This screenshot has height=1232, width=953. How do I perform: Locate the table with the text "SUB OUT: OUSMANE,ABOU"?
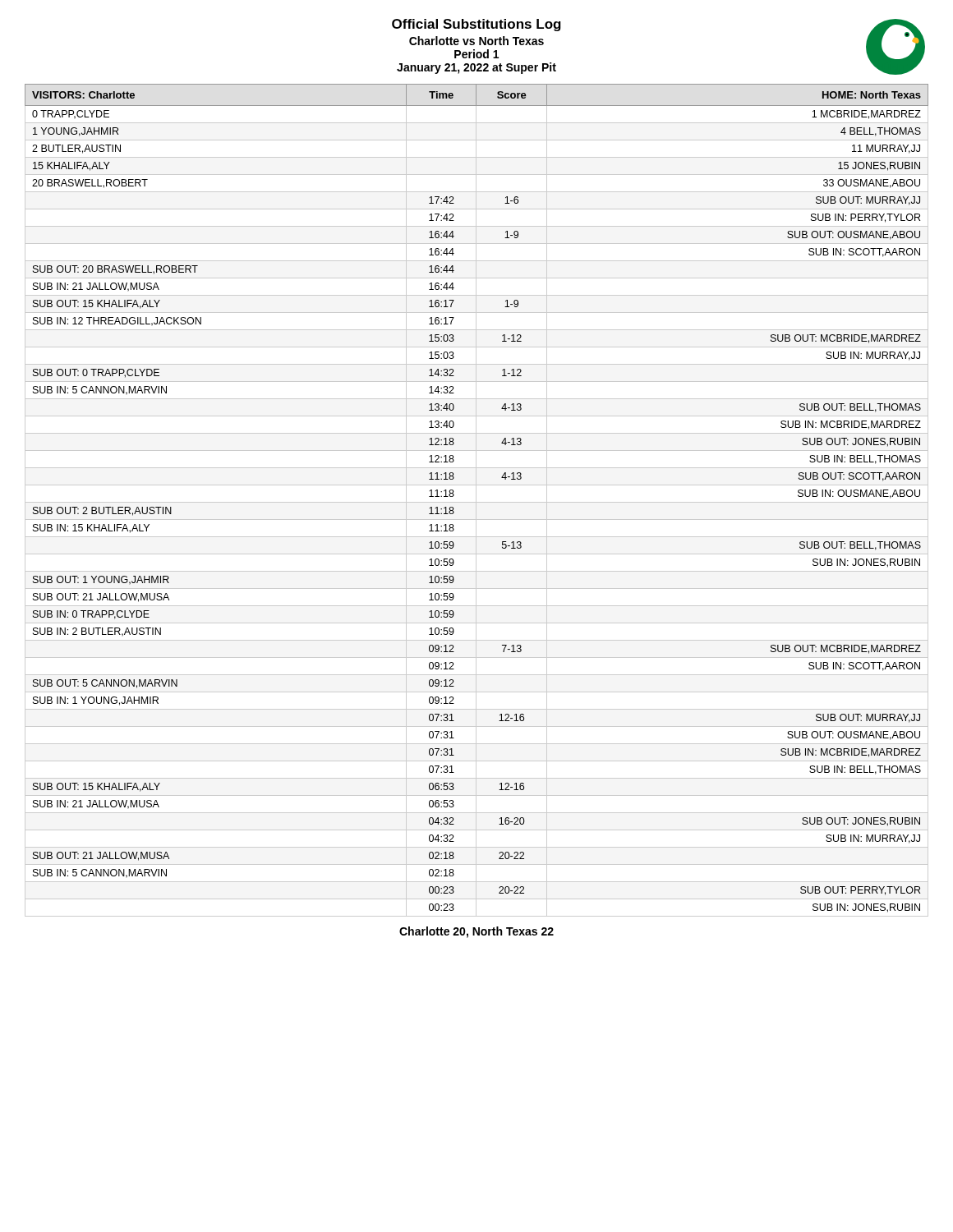coord(476,500)
